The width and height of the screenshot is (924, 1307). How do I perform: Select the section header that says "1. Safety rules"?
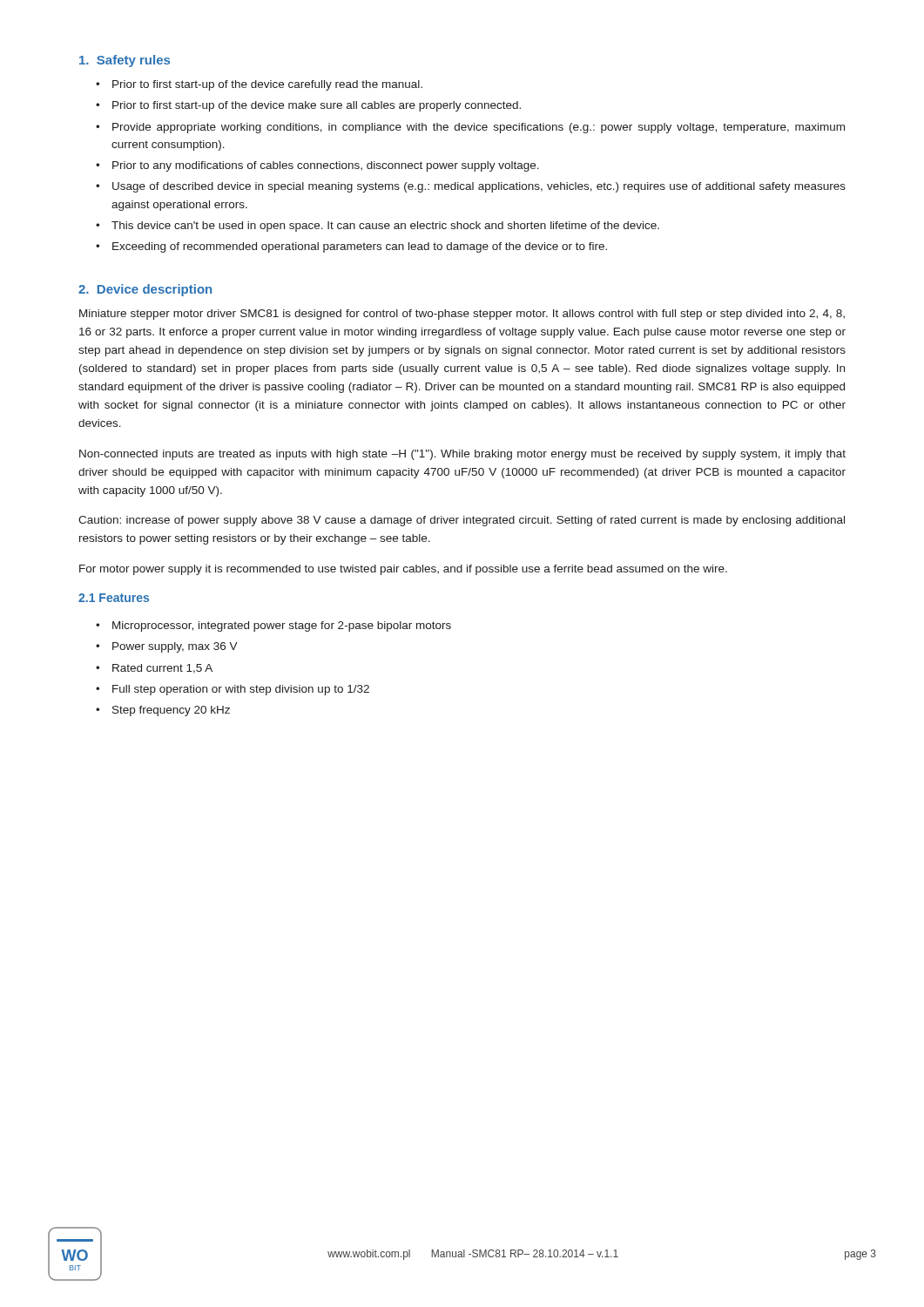[124, 60]
